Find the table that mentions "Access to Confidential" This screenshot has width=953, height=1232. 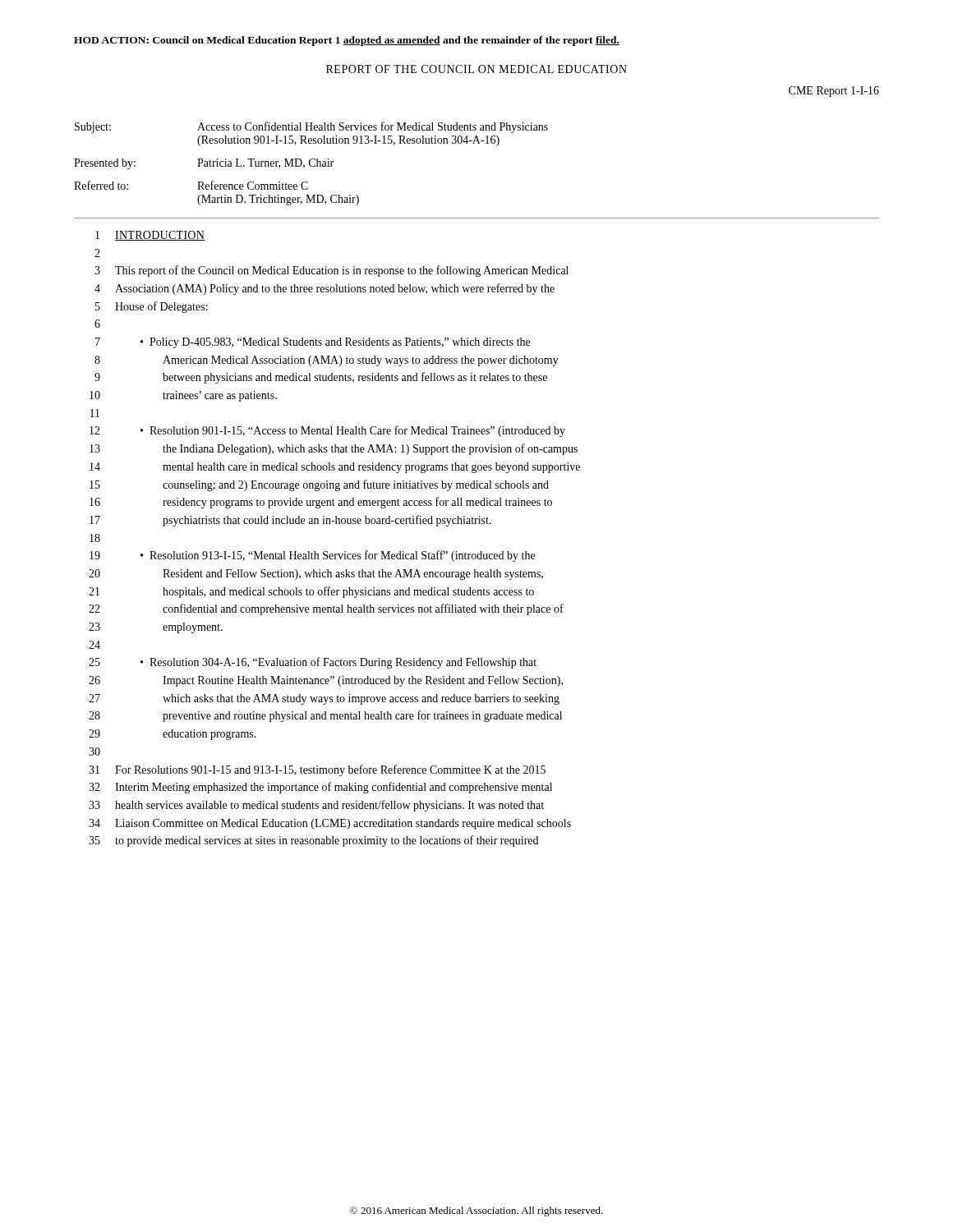pos(476,163)
